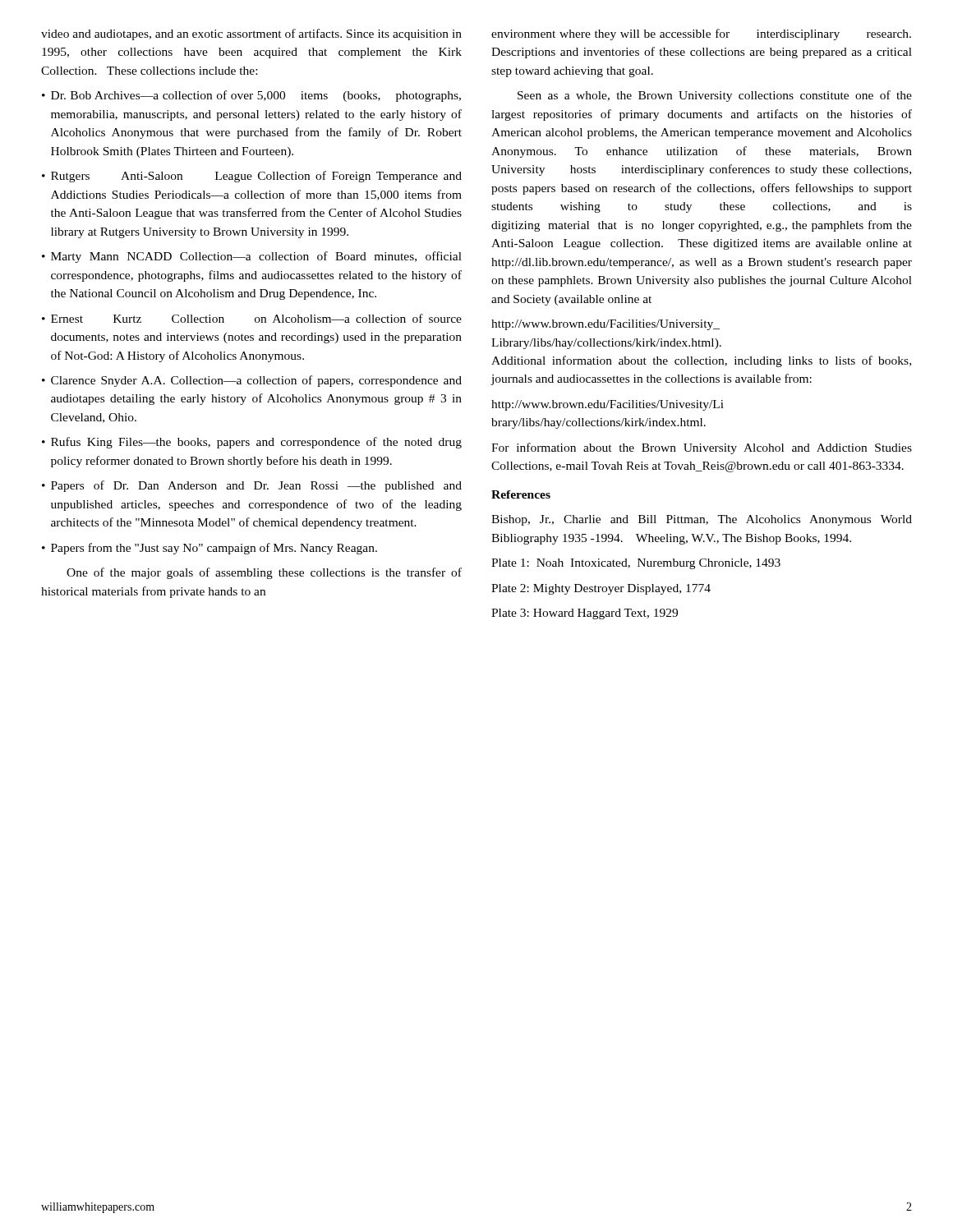The image size is (953, 1232).
Task: Navigate to the text starting "• Marty Mann NCADD Collection—a collection"
Action: click(251, 275)
